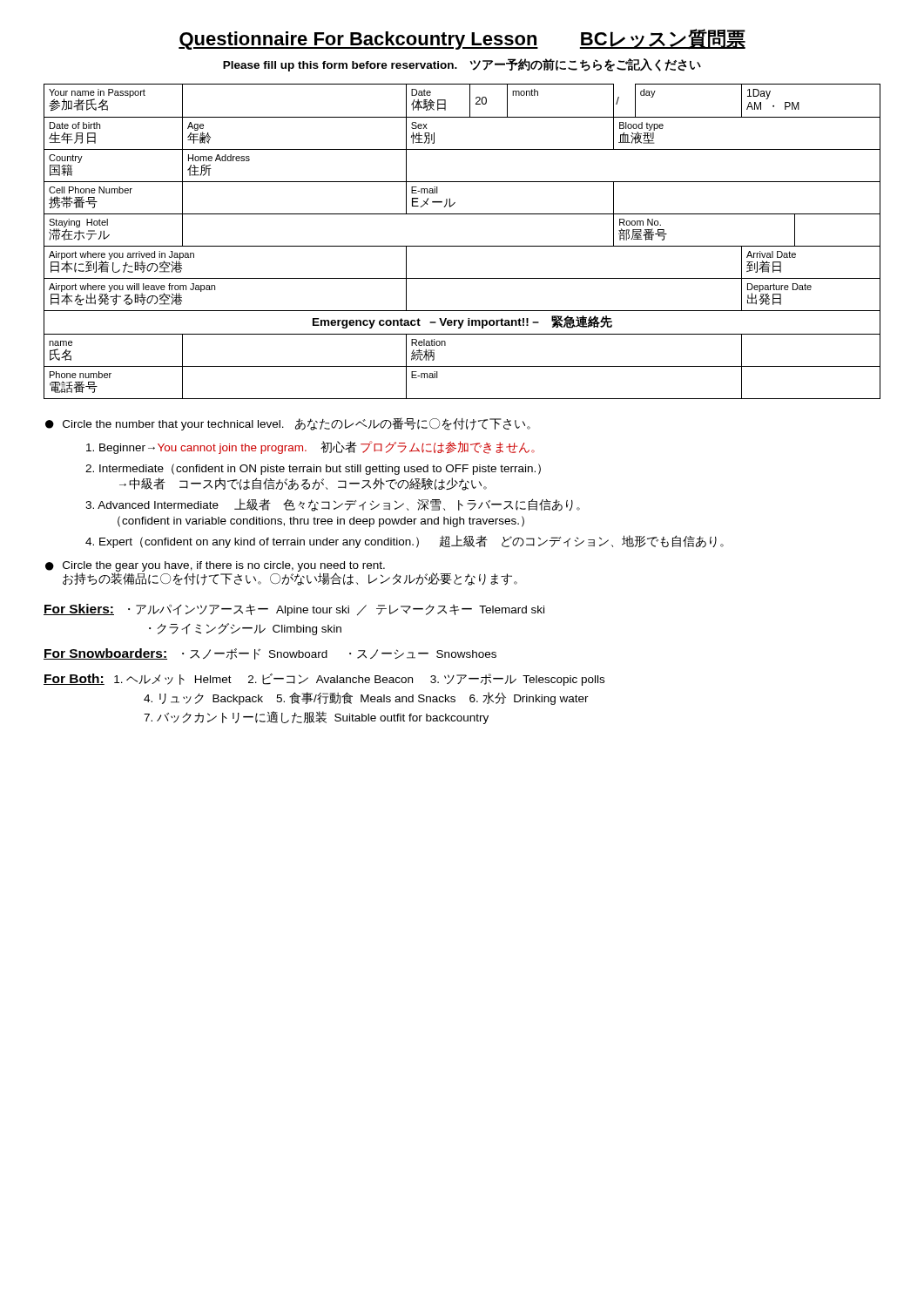Where is the passage that starts "リュック Backpack 5. 食事/行動食 Meals and"?
Image resolution: width=924 pixels, height=1307 pixels.
pos(366,698)
